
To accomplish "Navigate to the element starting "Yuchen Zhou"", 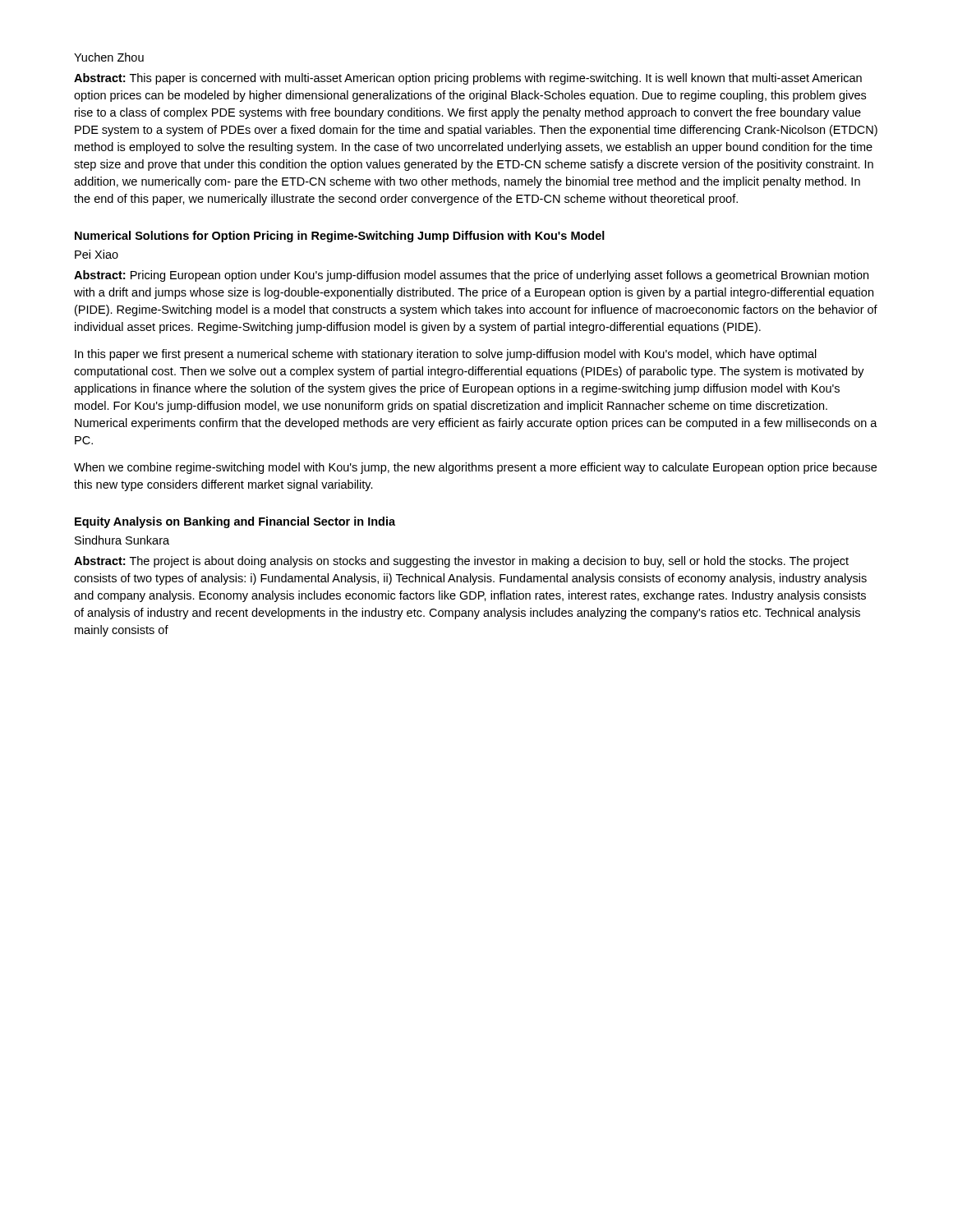I will [x=109, y=57].
